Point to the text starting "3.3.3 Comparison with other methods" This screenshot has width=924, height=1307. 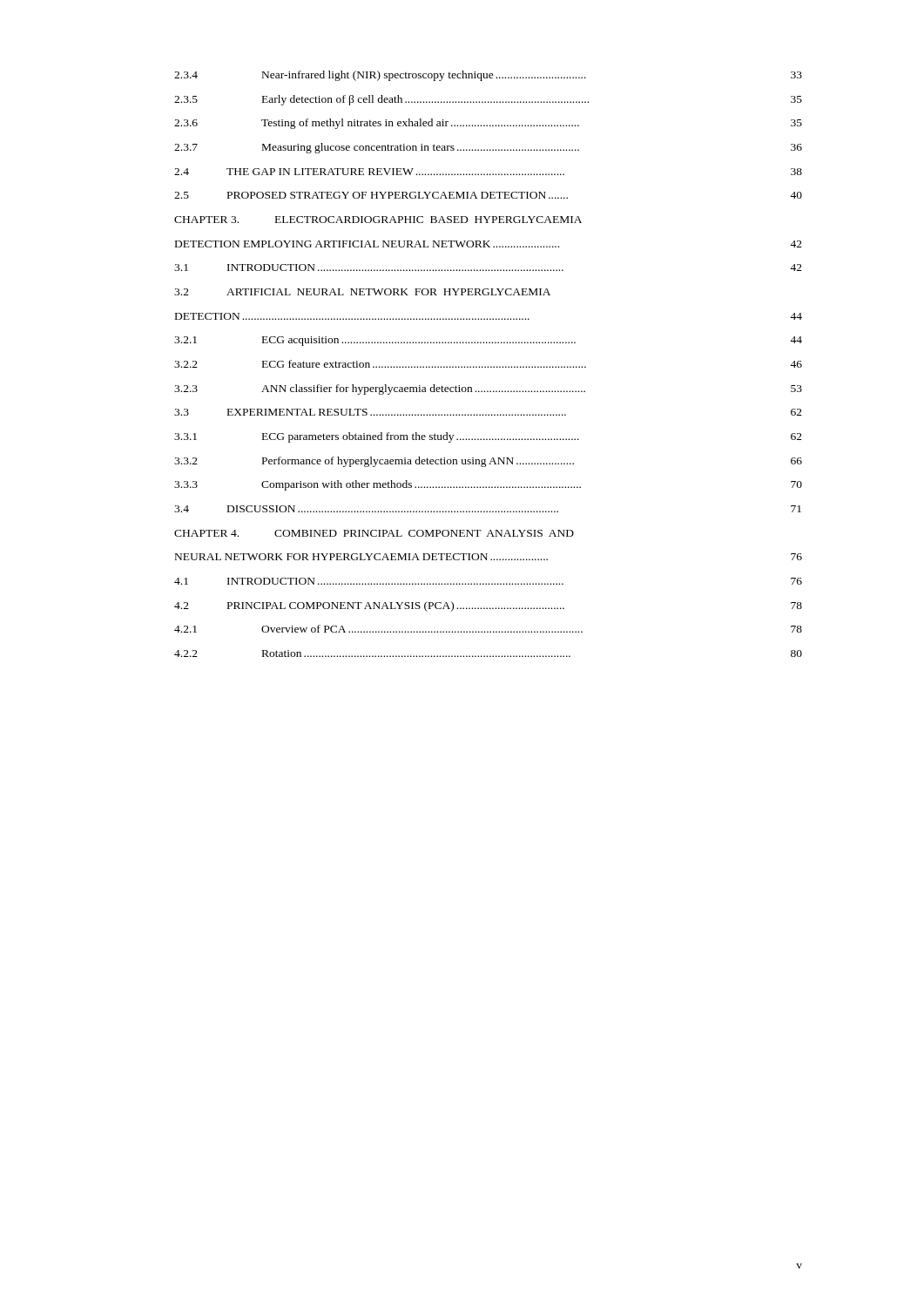coord(488,485)
